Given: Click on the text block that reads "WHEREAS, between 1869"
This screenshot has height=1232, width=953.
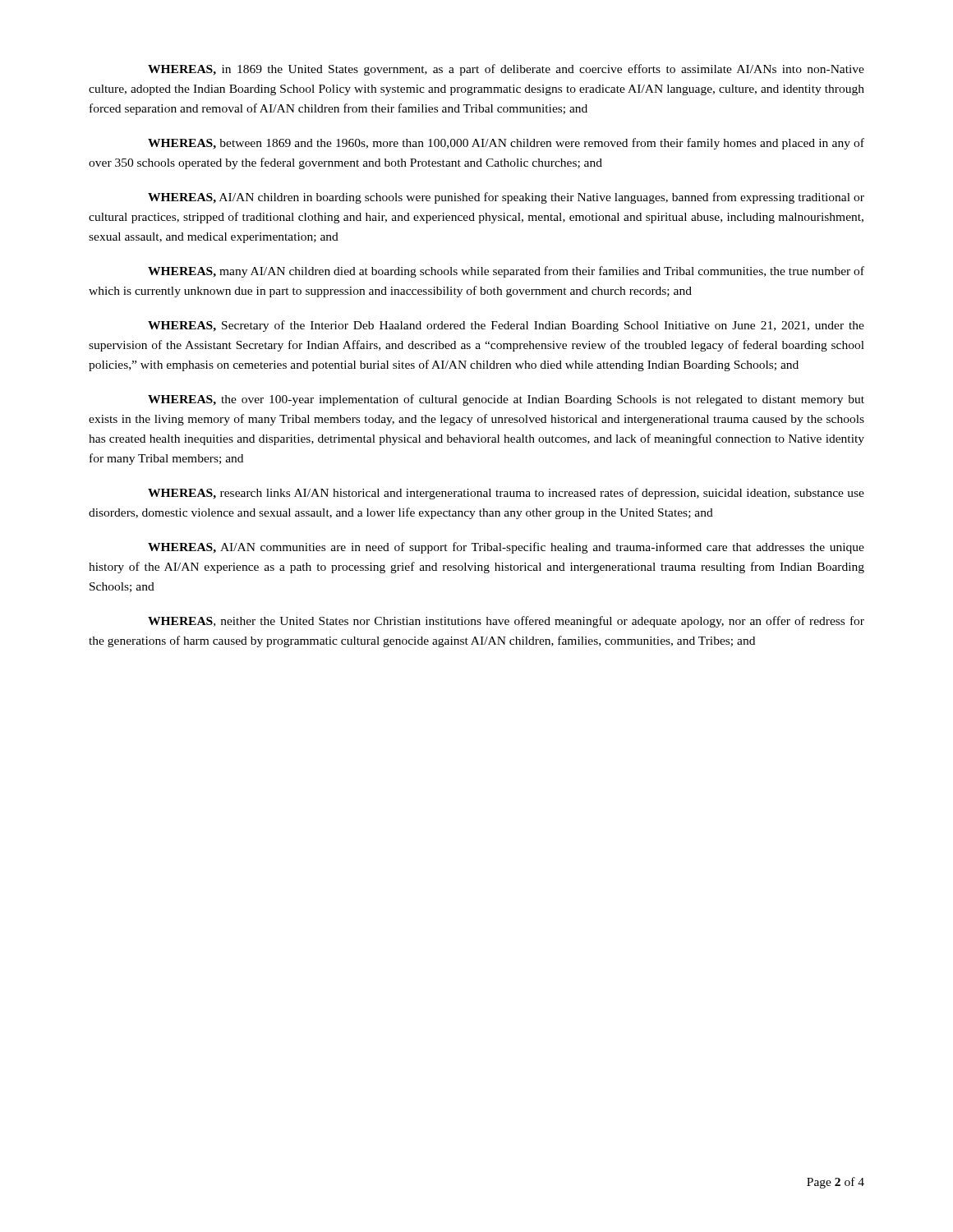Looking at the screenshot, I should 476,153.
